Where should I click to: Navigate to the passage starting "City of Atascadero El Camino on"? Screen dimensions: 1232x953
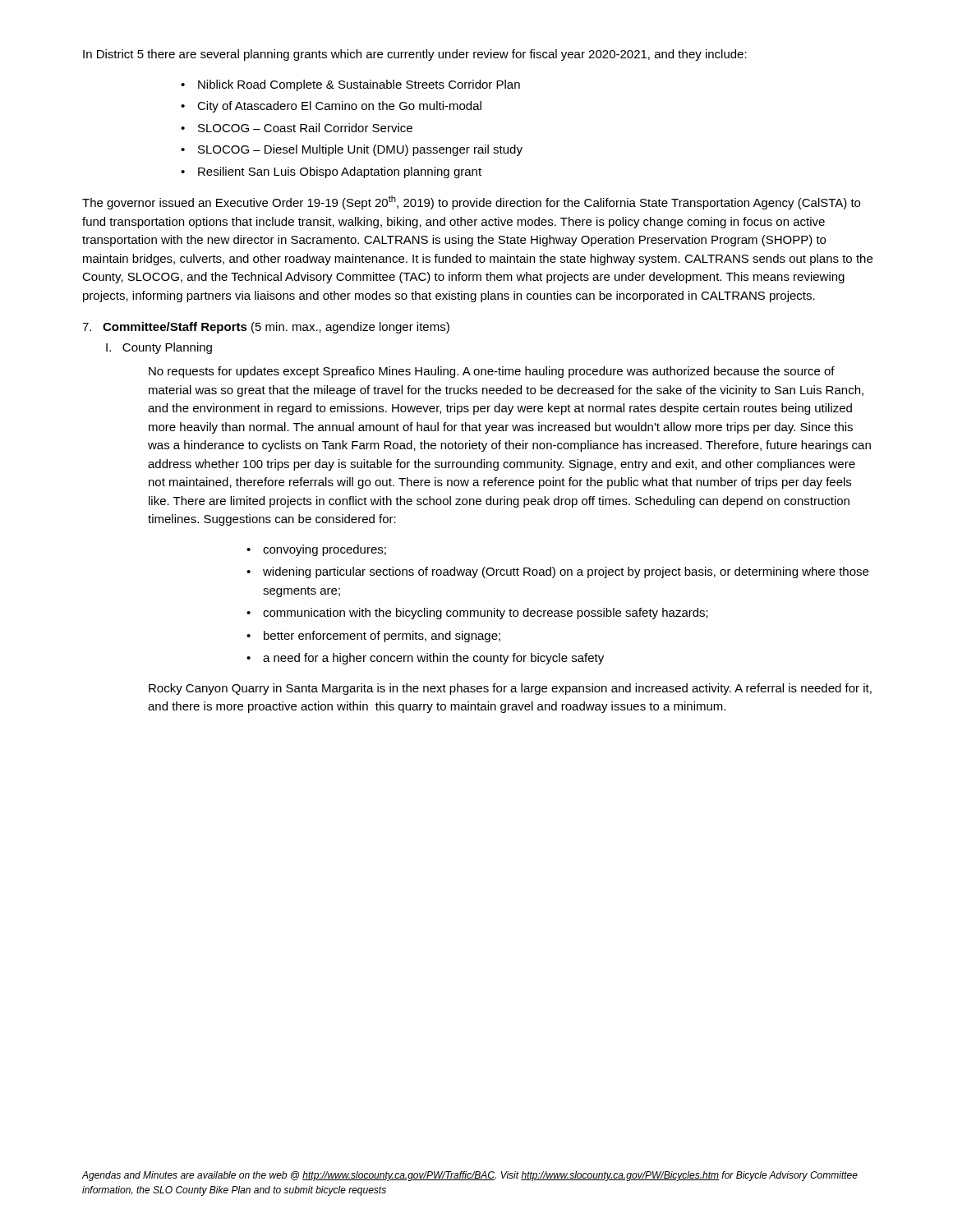click(x=340, y=106)
